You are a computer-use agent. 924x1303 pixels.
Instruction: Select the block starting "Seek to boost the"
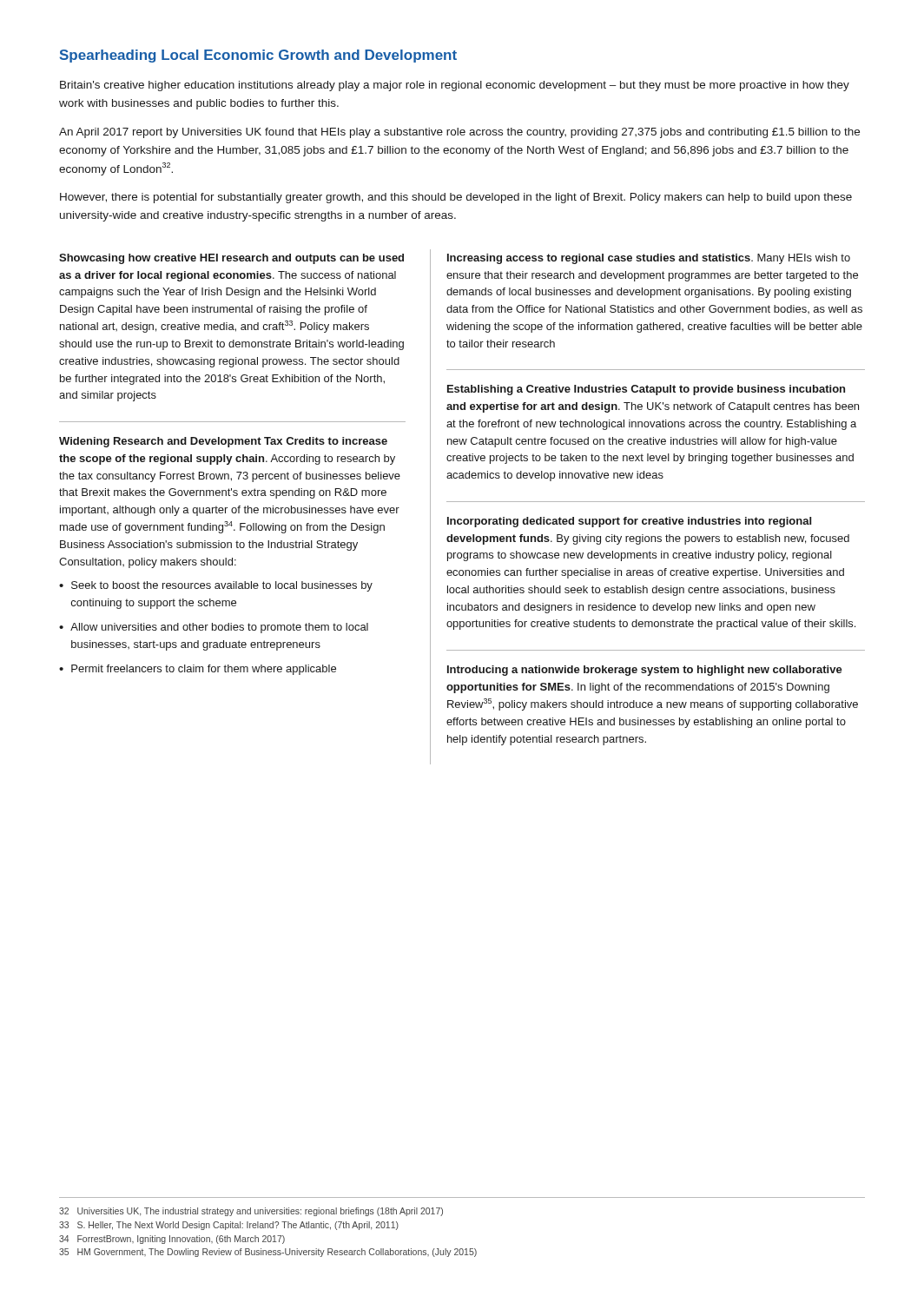[x=222, y=594]
